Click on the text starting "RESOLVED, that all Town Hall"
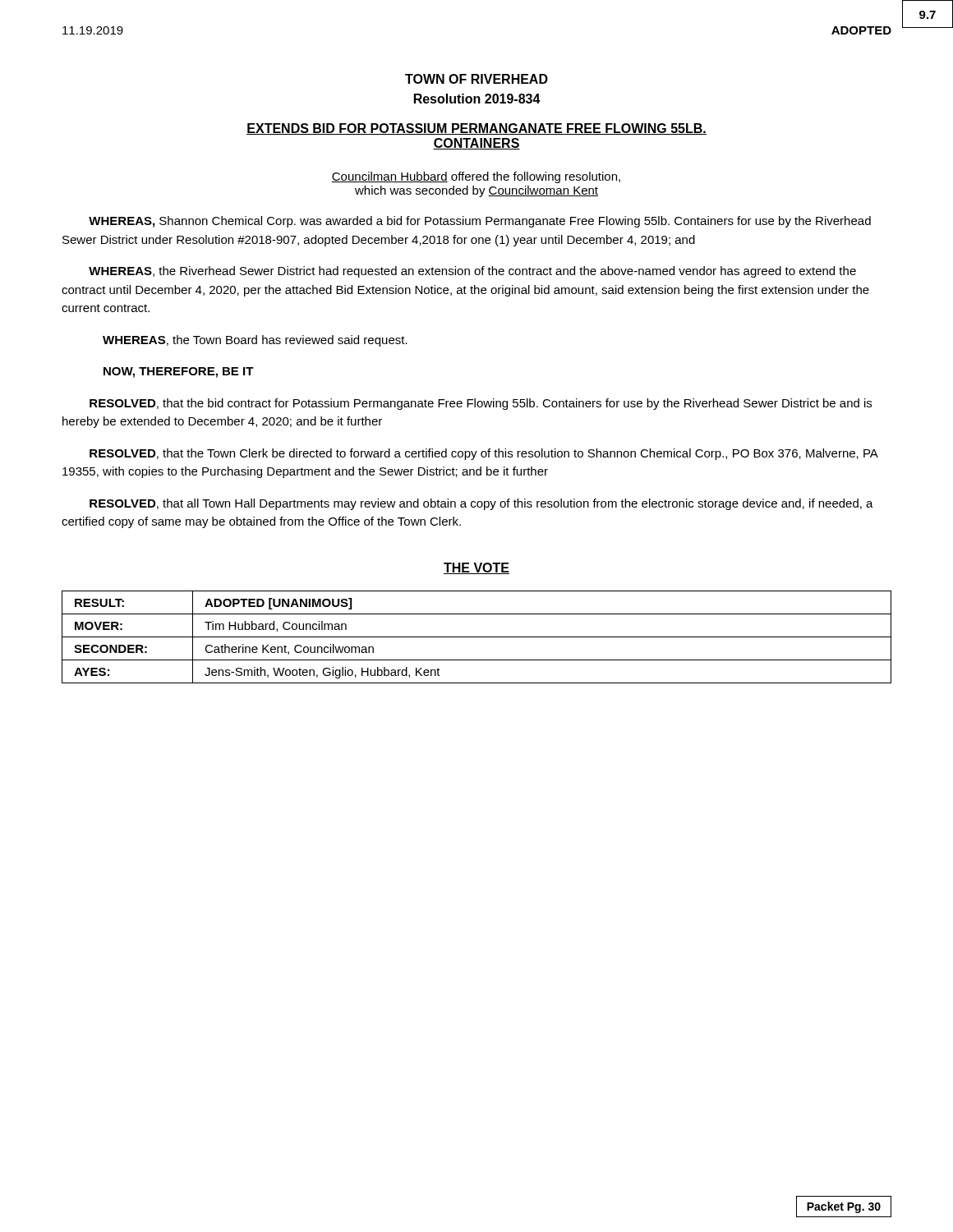 tap(467, 512)
